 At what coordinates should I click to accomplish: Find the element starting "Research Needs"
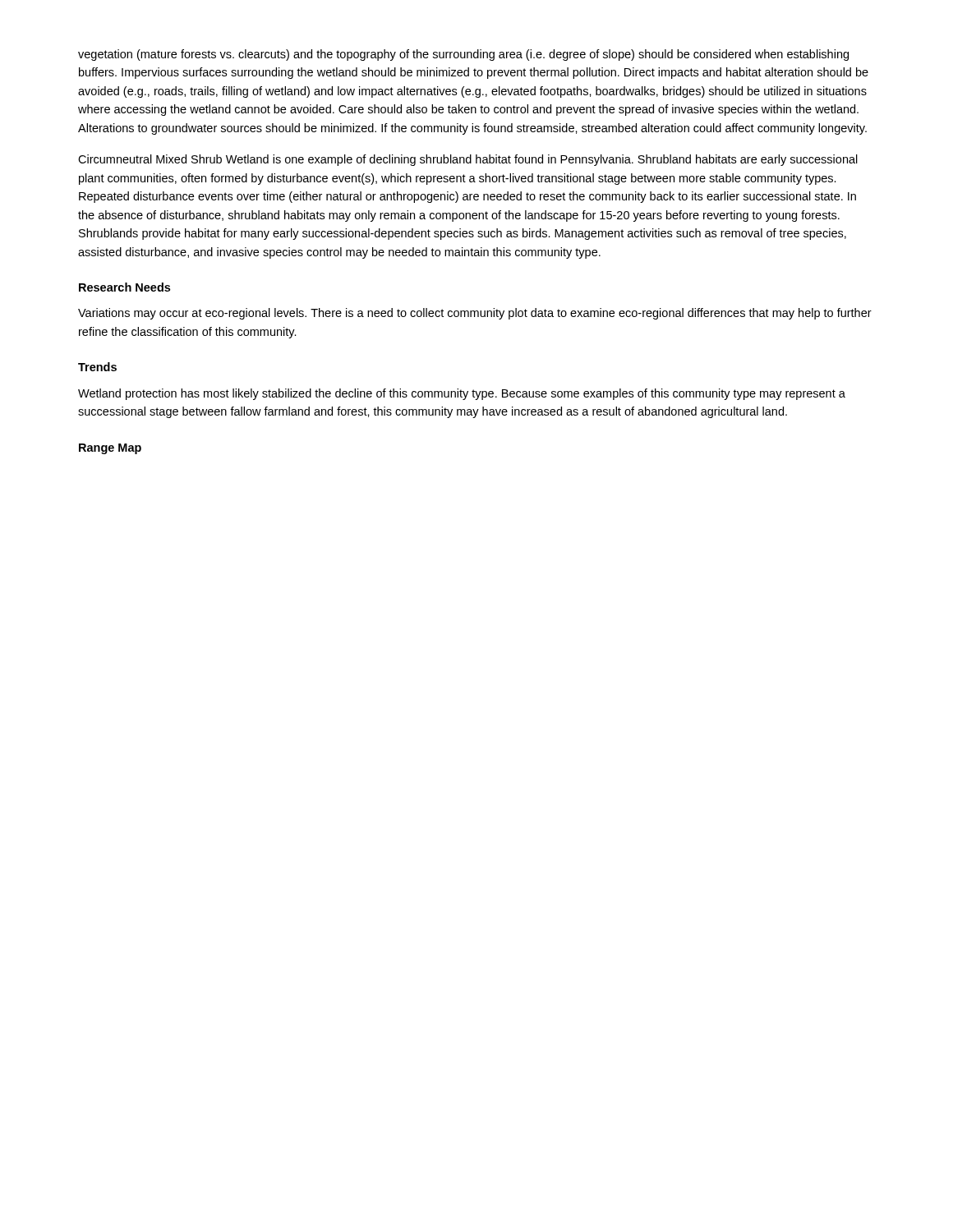[124, 288]
